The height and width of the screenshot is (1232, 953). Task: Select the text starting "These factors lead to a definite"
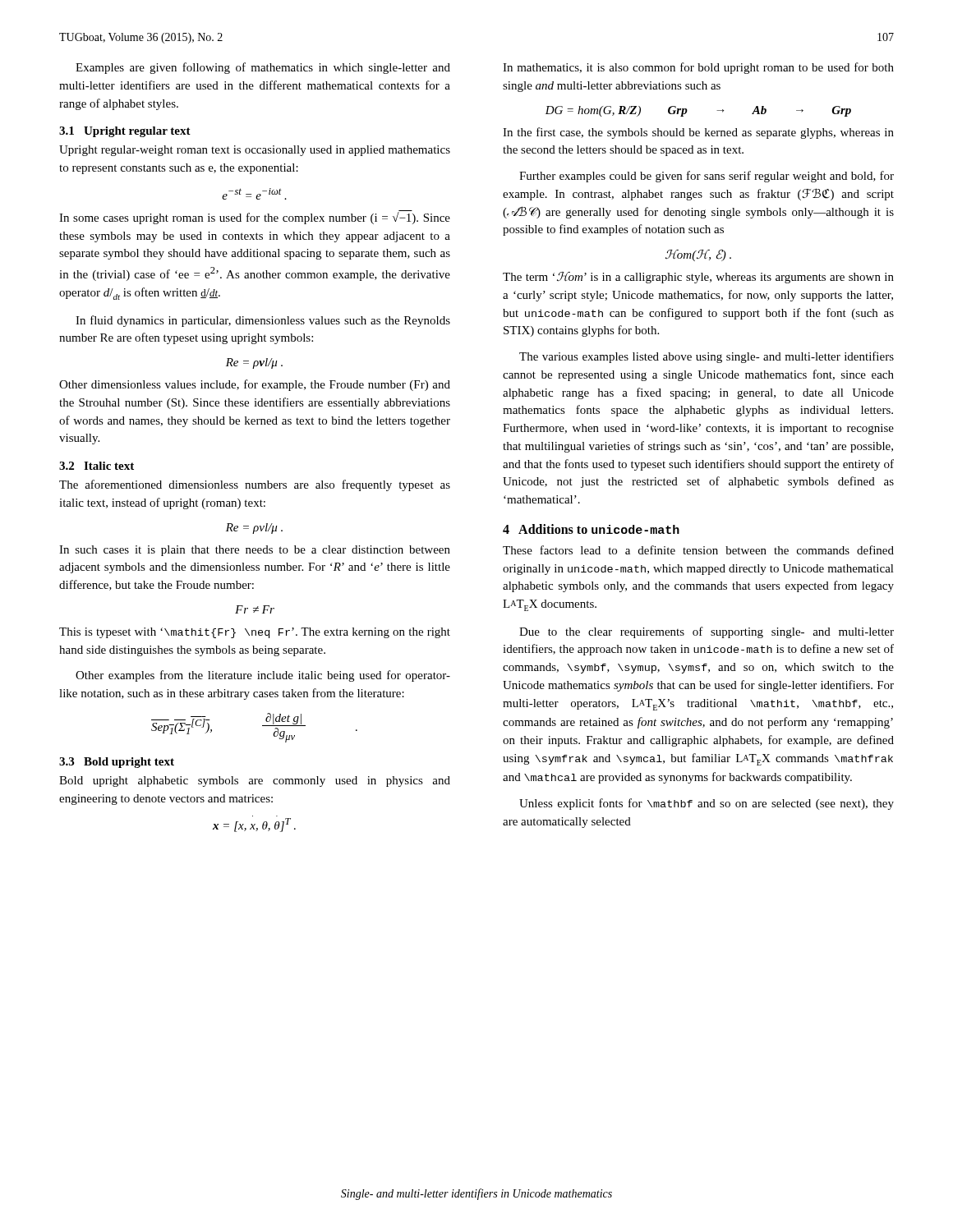(x=698, y=578)
